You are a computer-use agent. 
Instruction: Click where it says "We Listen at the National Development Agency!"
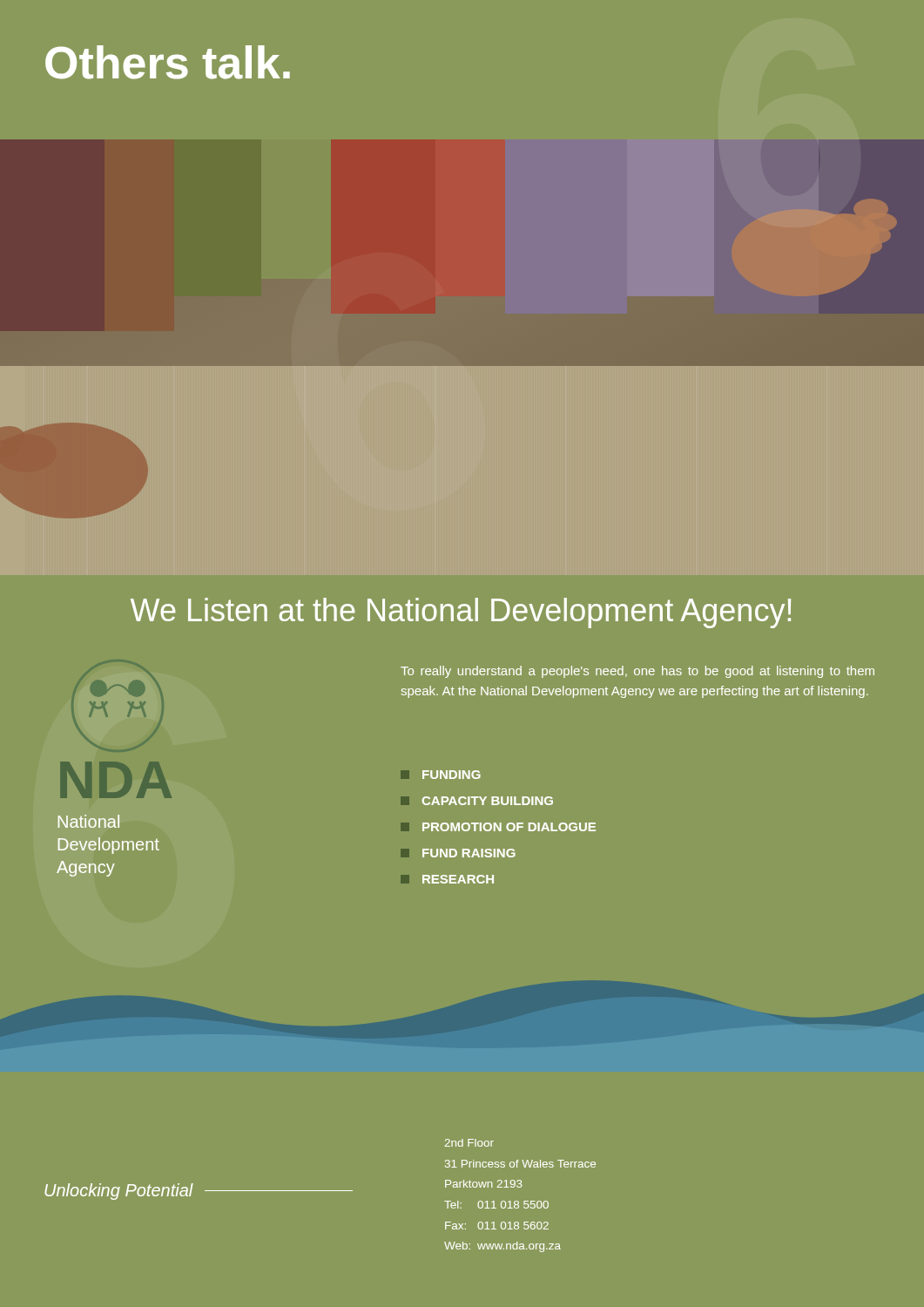(x=462, y=610)
